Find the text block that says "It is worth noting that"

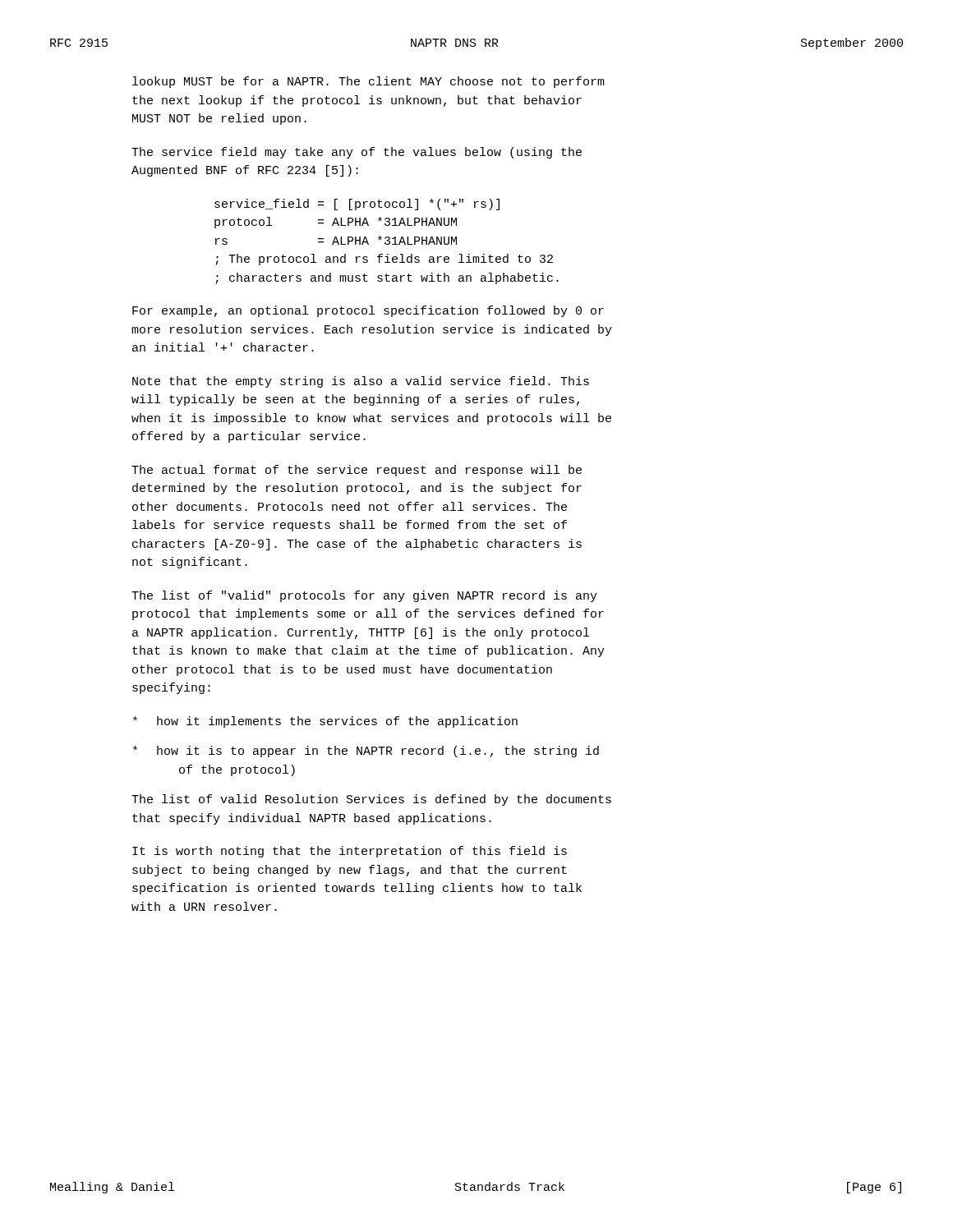click(x=357, y=880)
